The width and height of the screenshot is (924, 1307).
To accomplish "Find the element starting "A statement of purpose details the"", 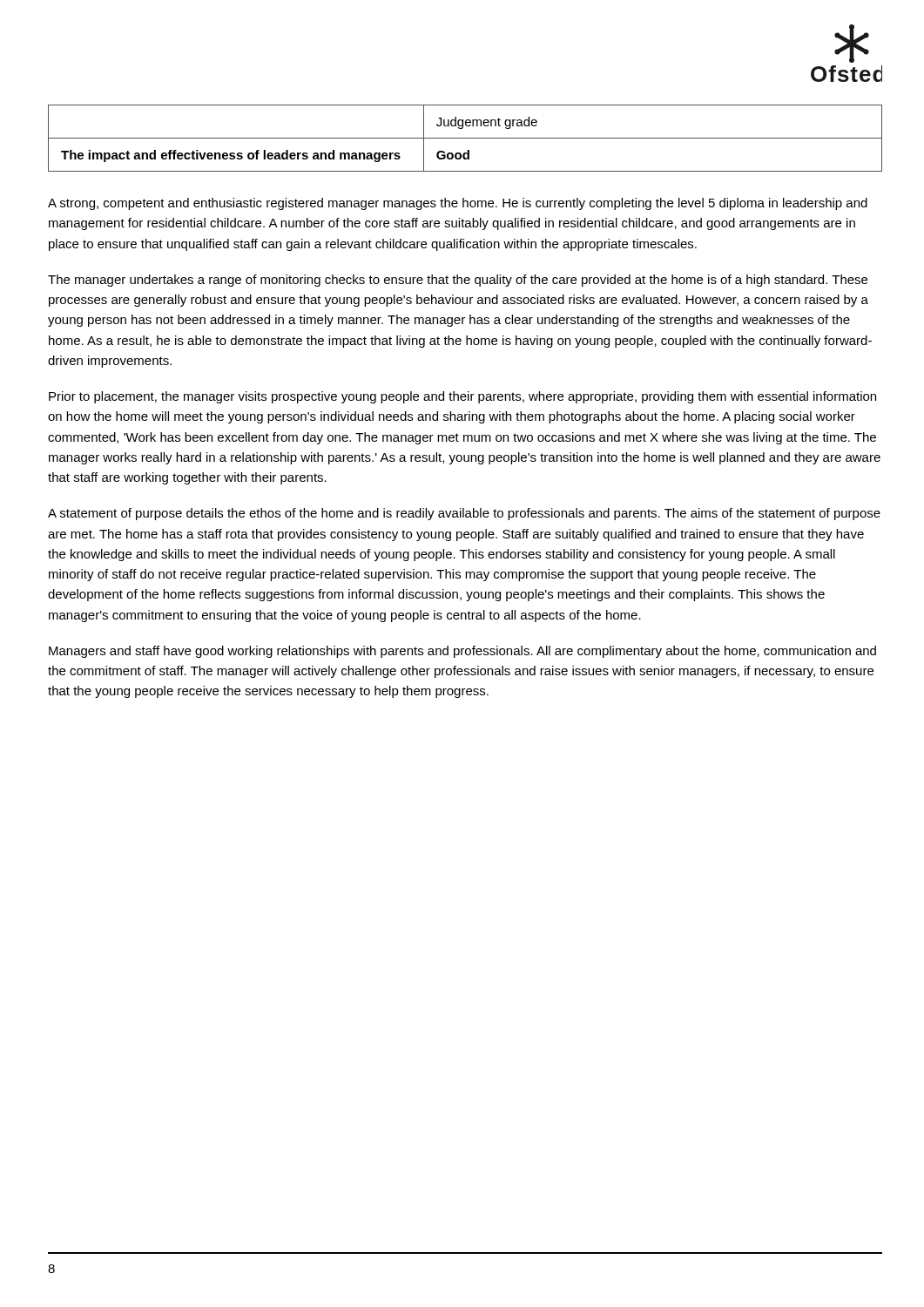I will click(464, 564).
